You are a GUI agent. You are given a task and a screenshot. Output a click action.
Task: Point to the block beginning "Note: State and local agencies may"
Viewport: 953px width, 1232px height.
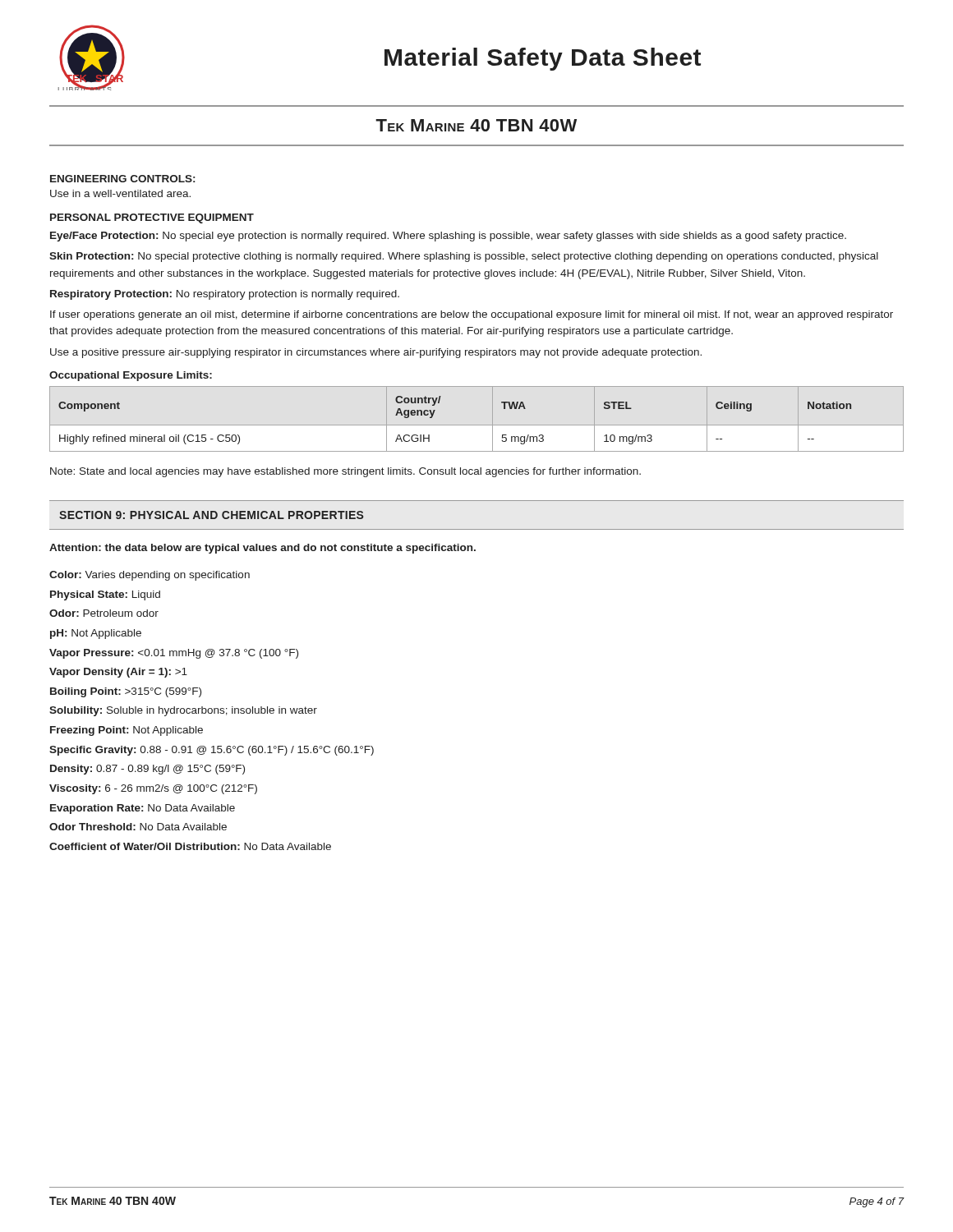[x=346, y=471]
